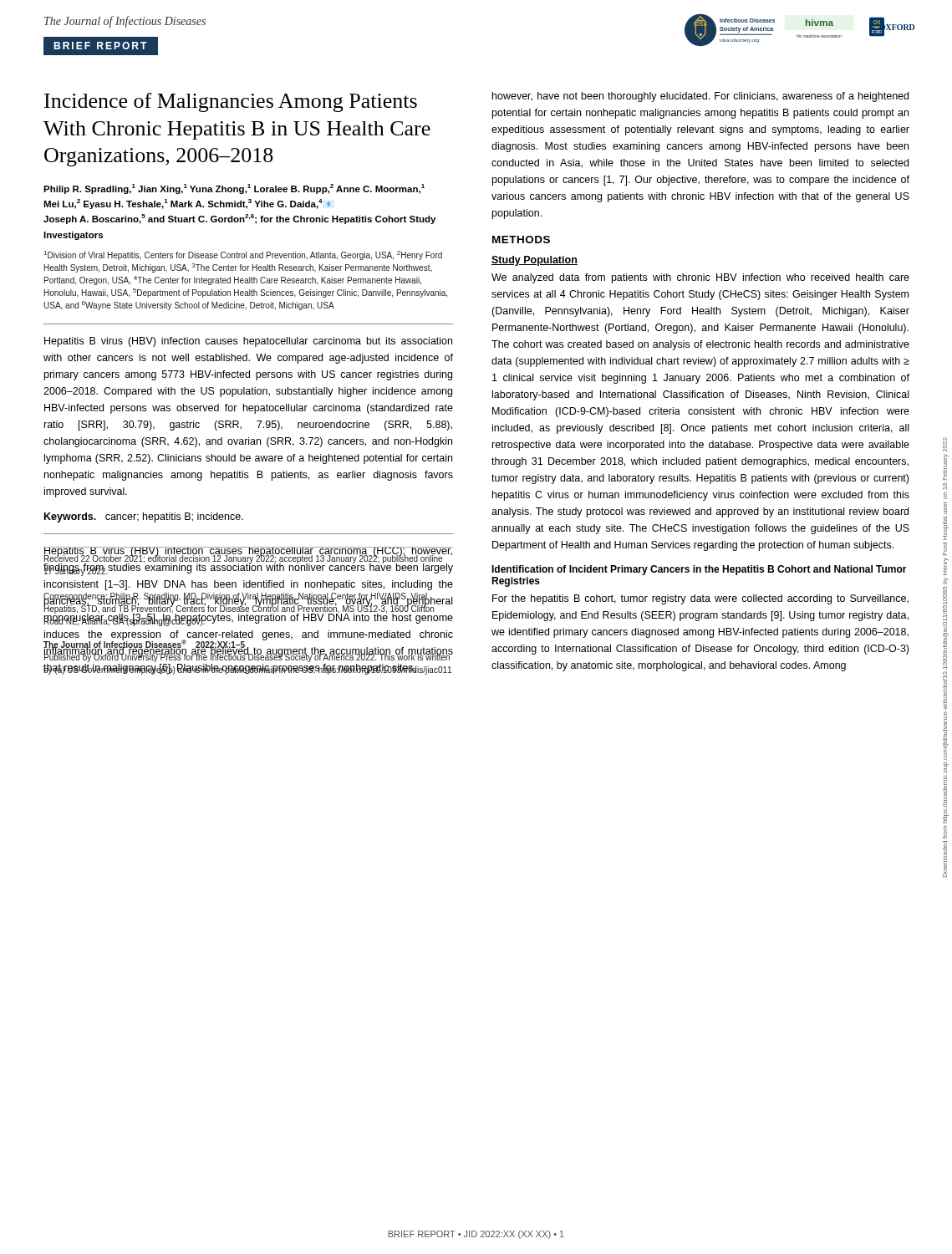
Task: Click where it says "Study Population"
Action: pos(534,260)
